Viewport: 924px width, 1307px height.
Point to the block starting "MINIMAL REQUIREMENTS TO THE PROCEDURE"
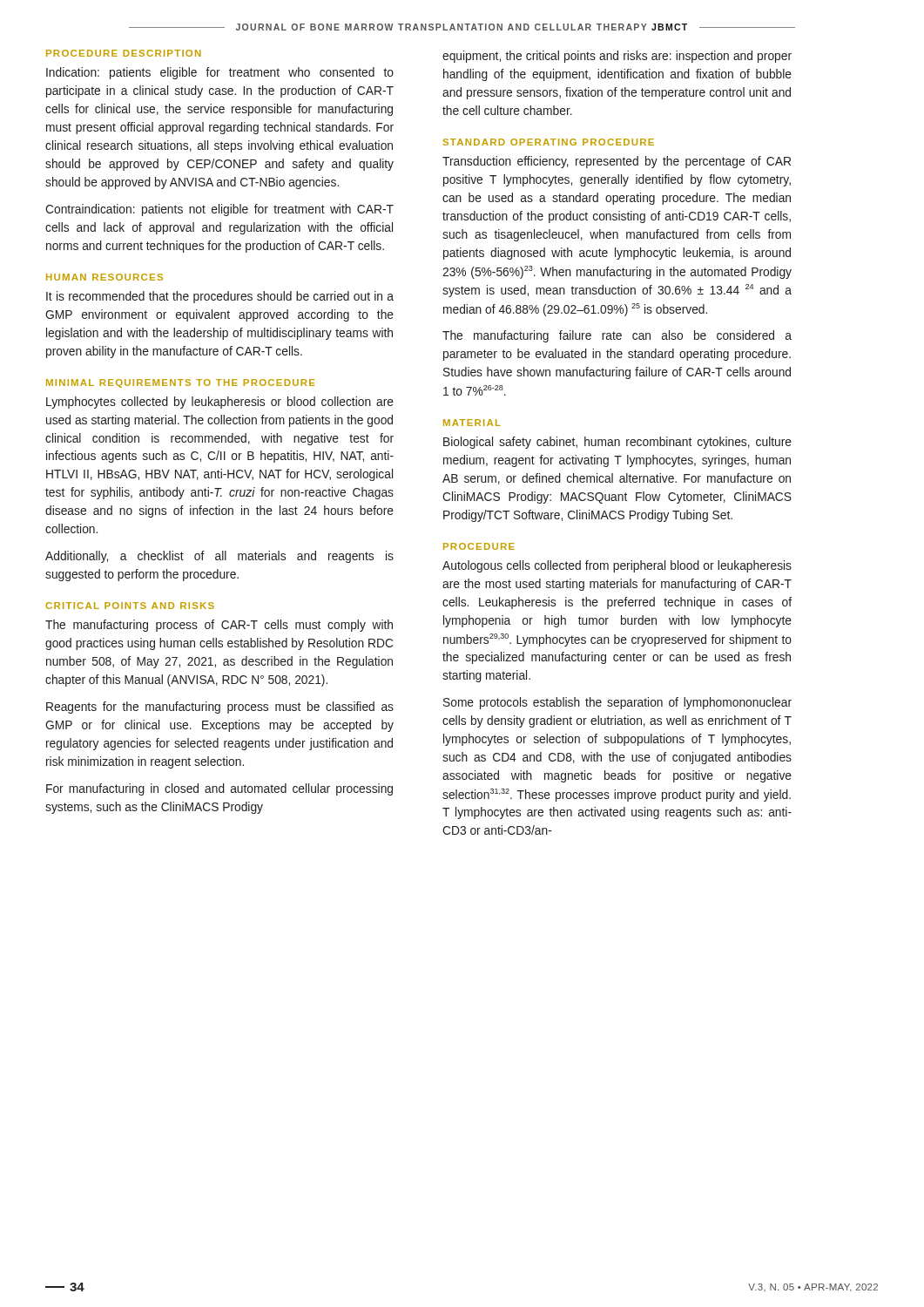click(x=181, y=382)
